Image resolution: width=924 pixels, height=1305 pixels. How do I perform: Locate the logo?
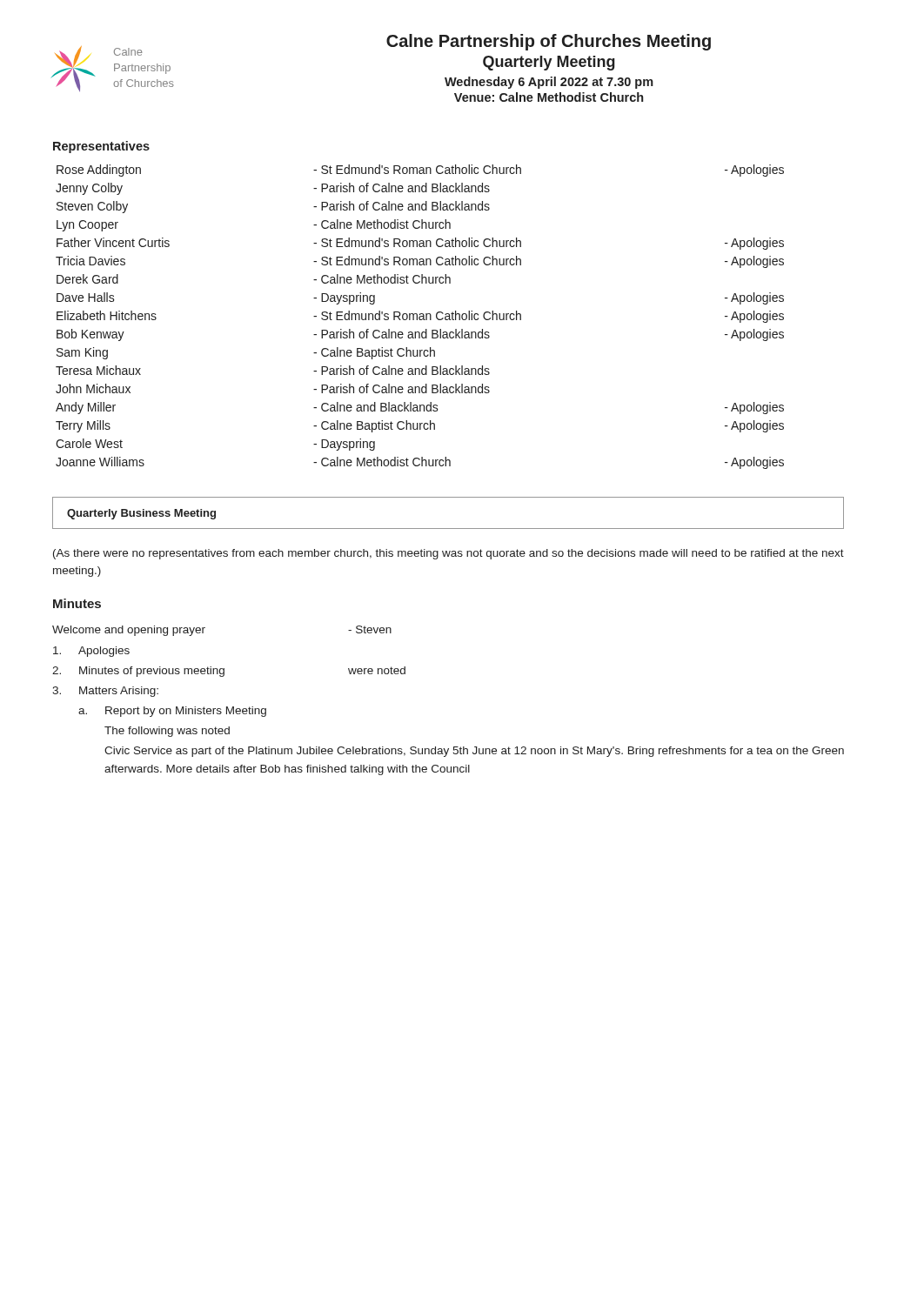122,68
